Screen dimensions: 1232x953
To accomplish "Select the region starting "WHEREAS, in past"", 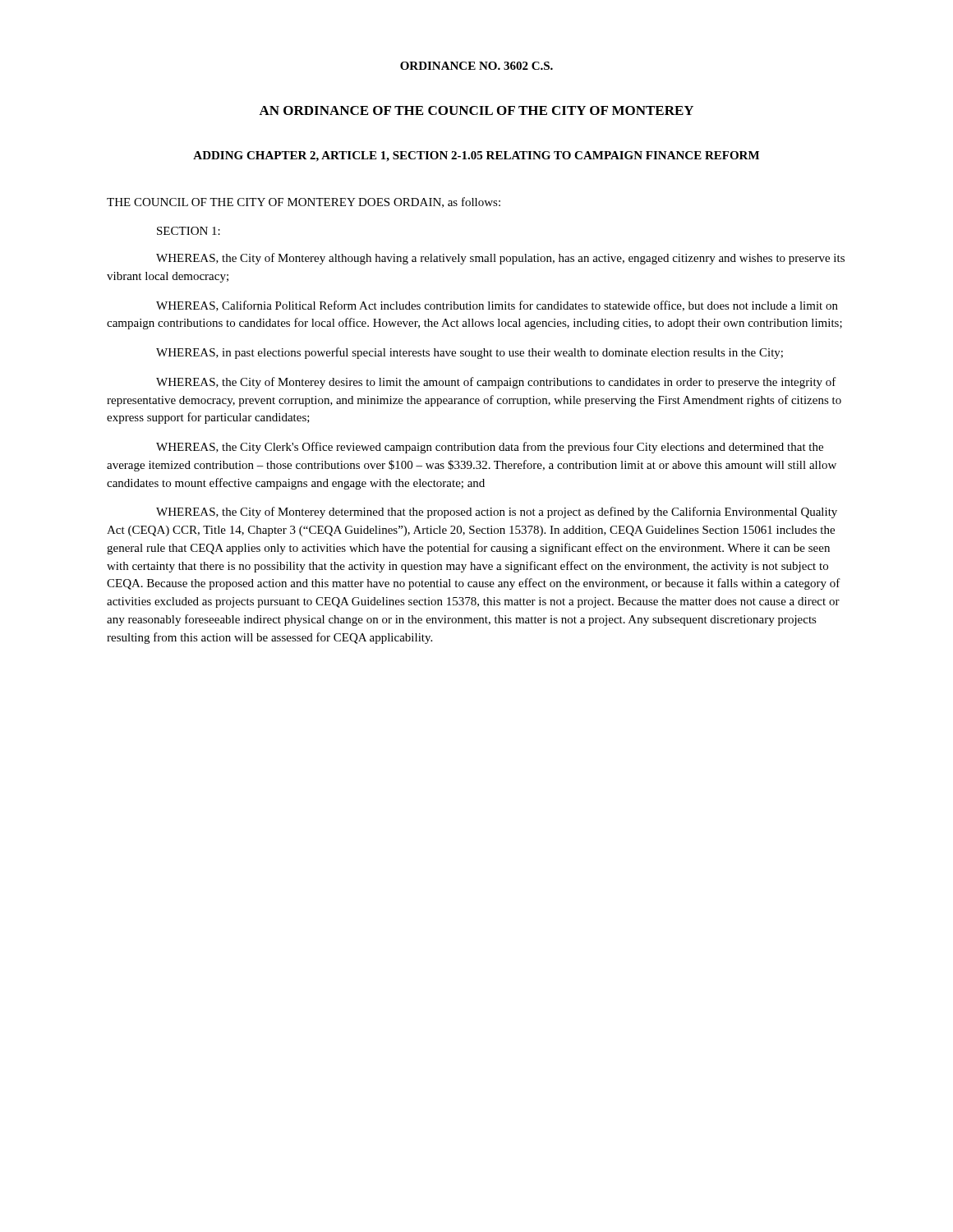I will pyautogui.click(x=470, y=352).
